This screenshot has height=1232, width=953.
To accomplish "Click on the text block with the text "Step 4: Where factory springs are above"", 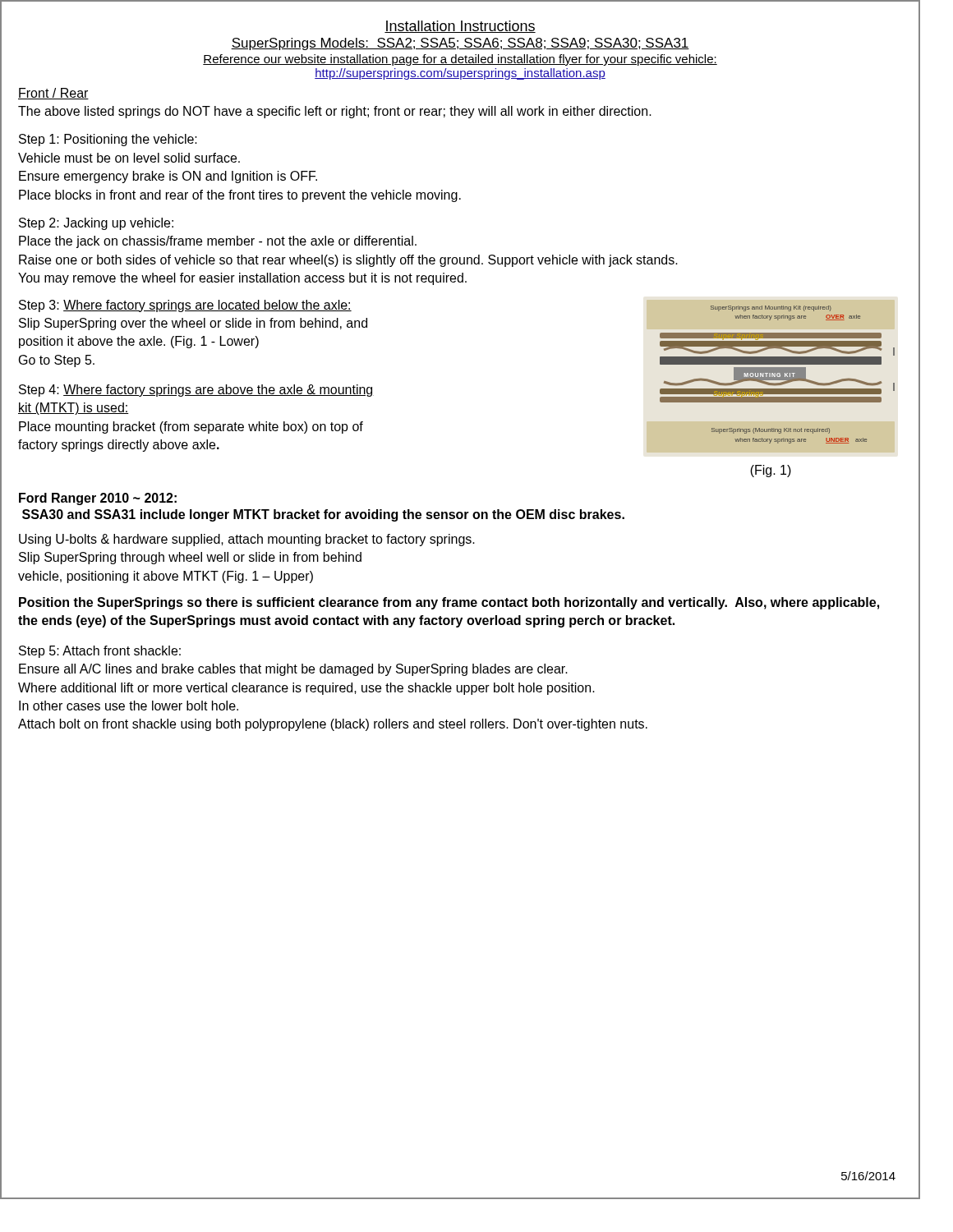I will [x=196, y=417].
